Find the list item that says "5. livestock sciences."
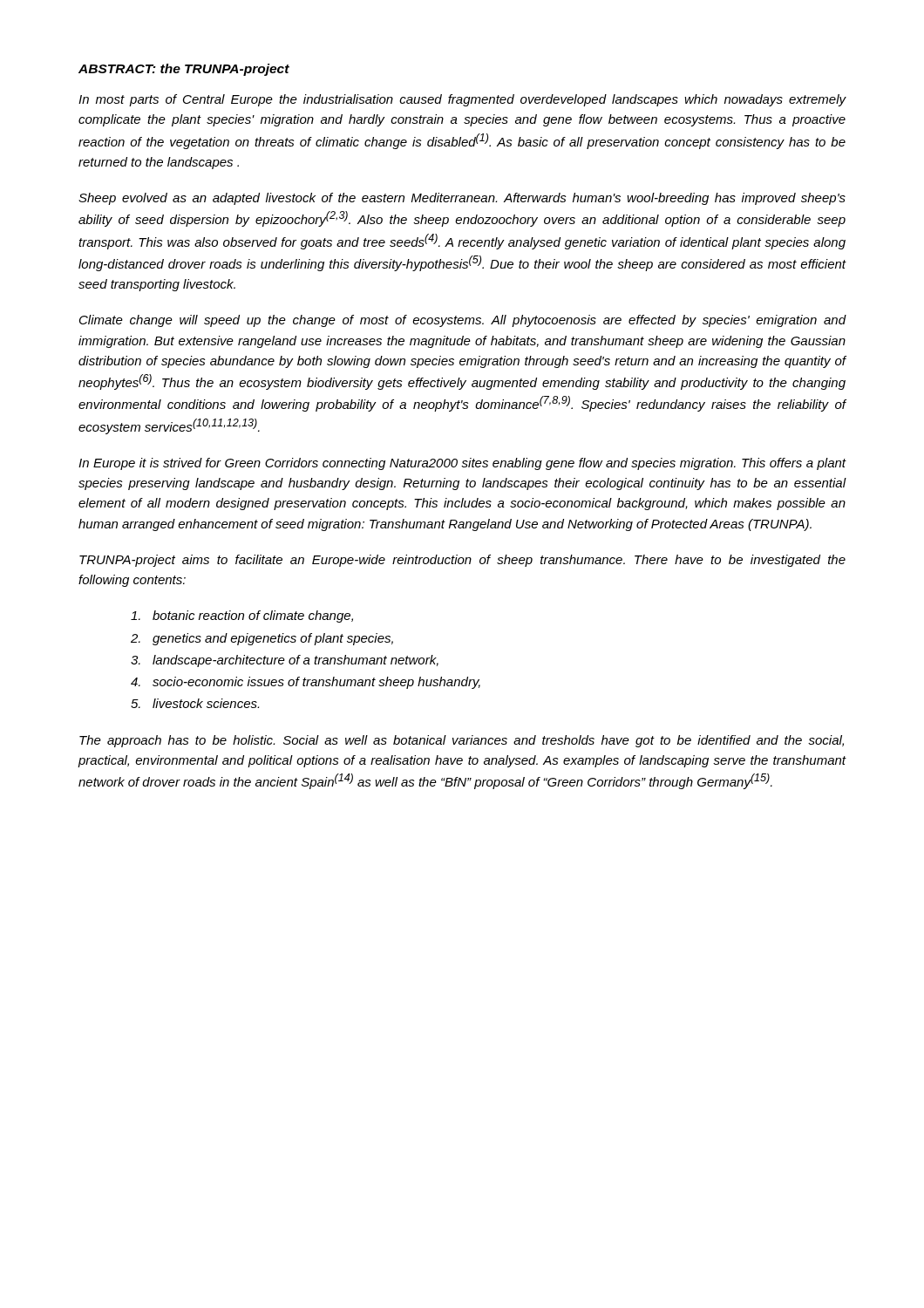The height and width of the screenshot is (1308, 924). [196, 704]
